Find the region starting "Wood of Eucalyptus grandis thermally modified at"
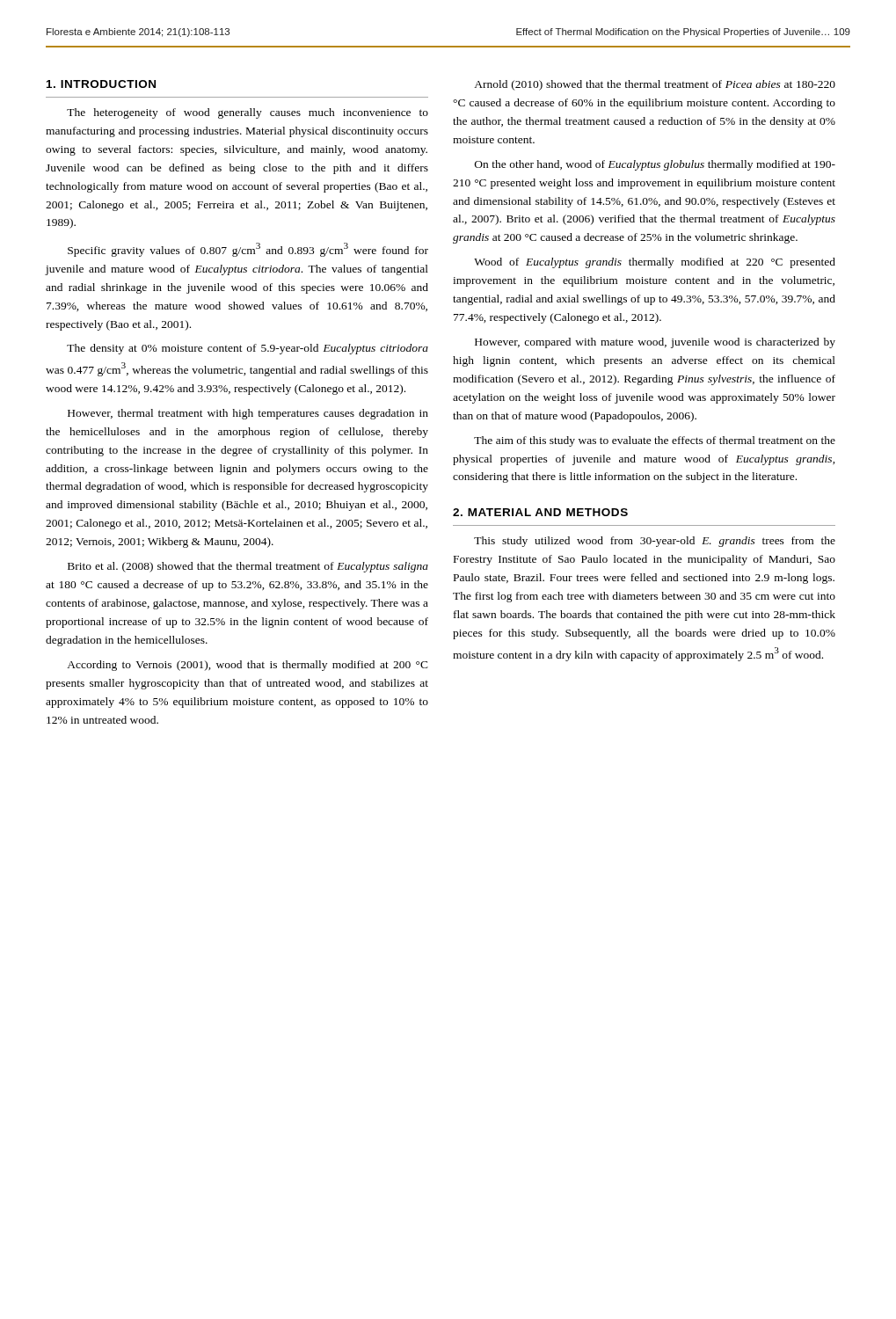 [x=644, y=289]
